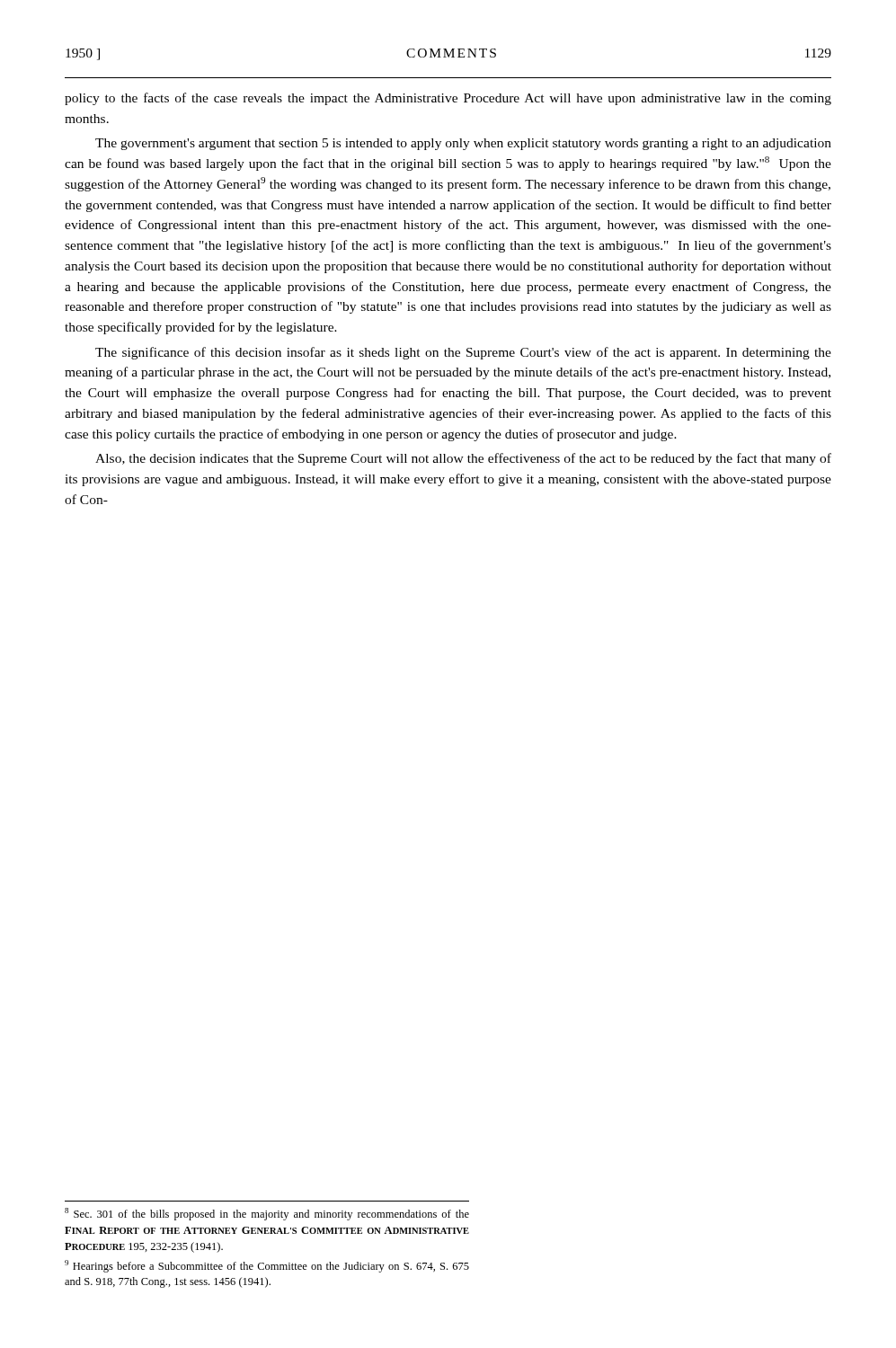This screenshot has width=896, height=1348.
Task: Click the passage that begins "policy to the facts of the case"
Action: (x=448, y=108)
